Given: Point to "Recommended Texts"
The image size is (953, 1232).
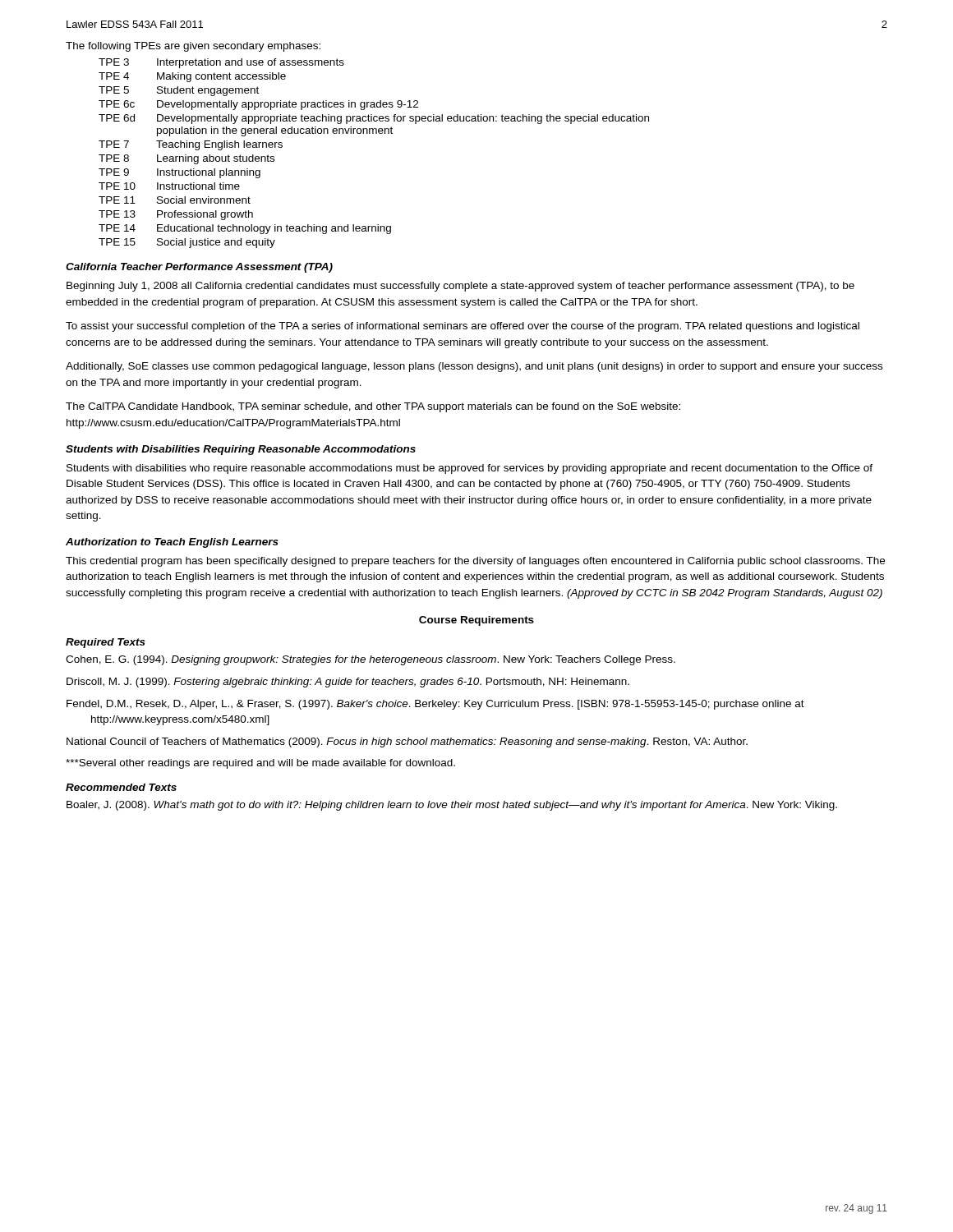Looking at the screenshot, I should click(x=121, y=787).
